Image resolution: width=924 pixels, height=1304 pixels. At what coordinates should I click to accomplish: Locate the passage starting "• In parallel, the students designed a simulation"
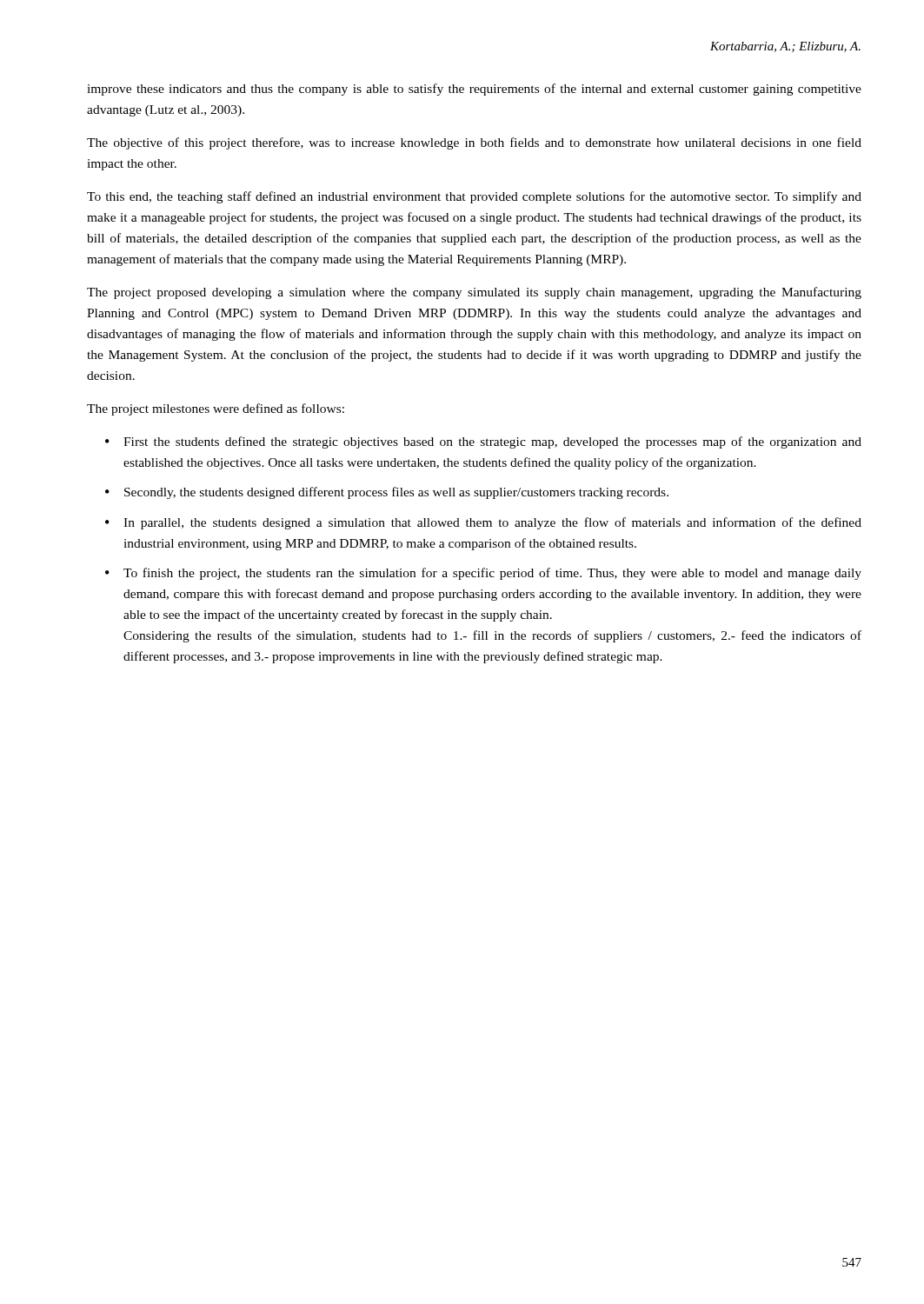pos(483,533)
